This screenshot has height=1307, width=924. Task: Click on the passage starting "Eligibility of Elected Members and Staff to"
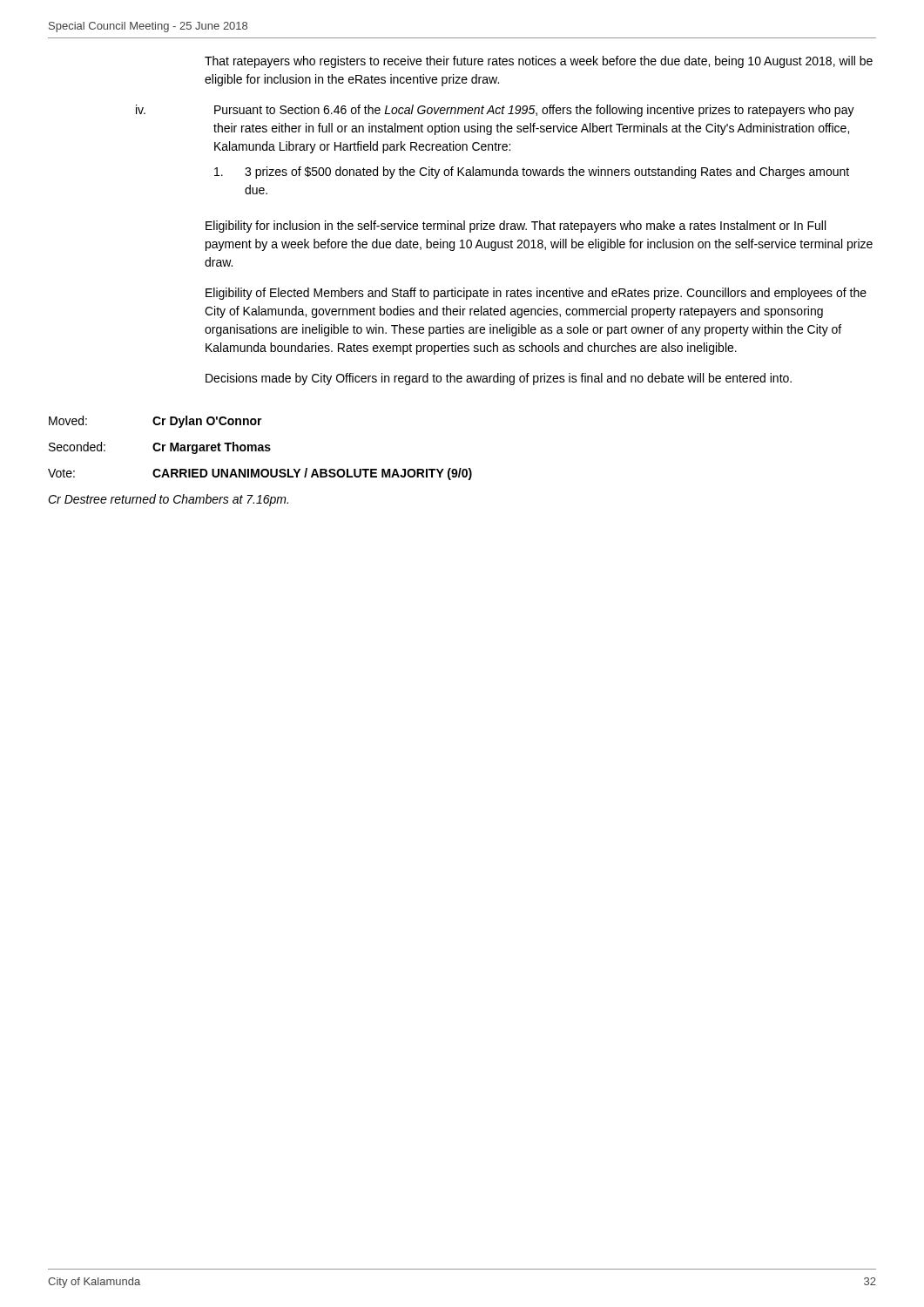point(536,320)
